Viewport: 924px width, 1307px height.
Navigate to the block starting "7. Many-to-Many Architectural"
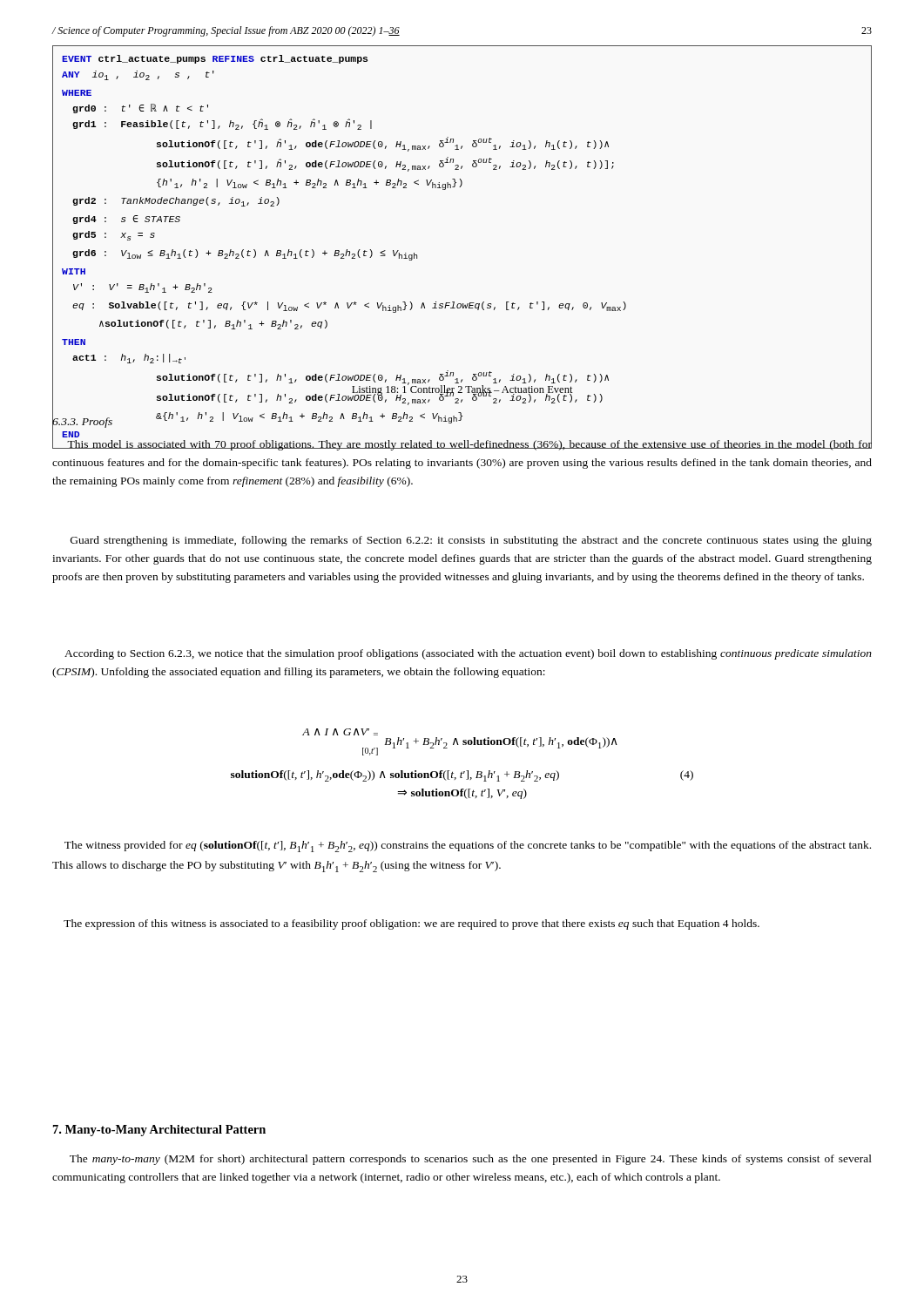pyautogui.click(x=159, y=1129)
